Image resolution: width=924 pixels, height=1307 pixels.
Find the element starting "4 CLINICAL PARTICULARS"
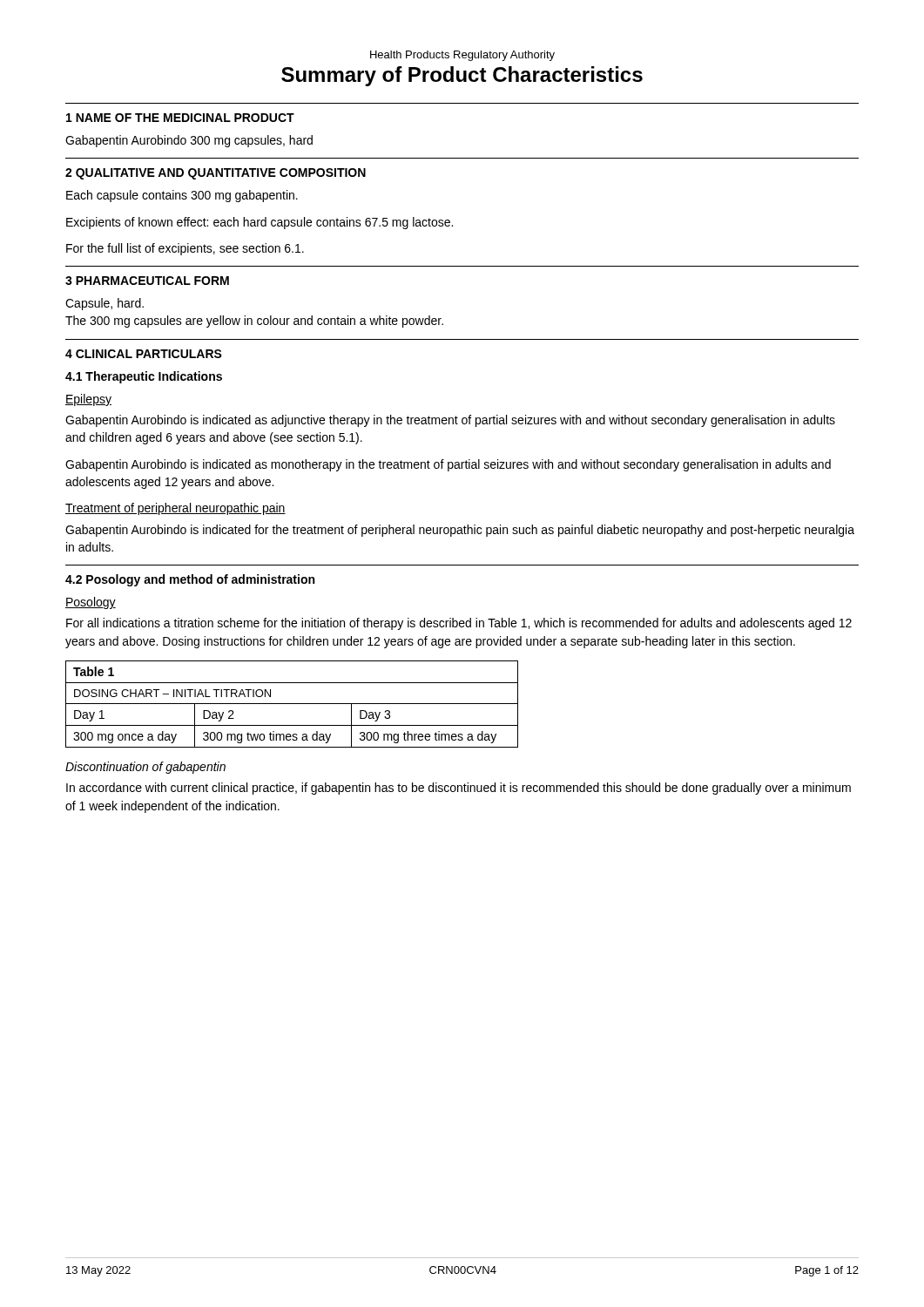click(x=144, y=354)
